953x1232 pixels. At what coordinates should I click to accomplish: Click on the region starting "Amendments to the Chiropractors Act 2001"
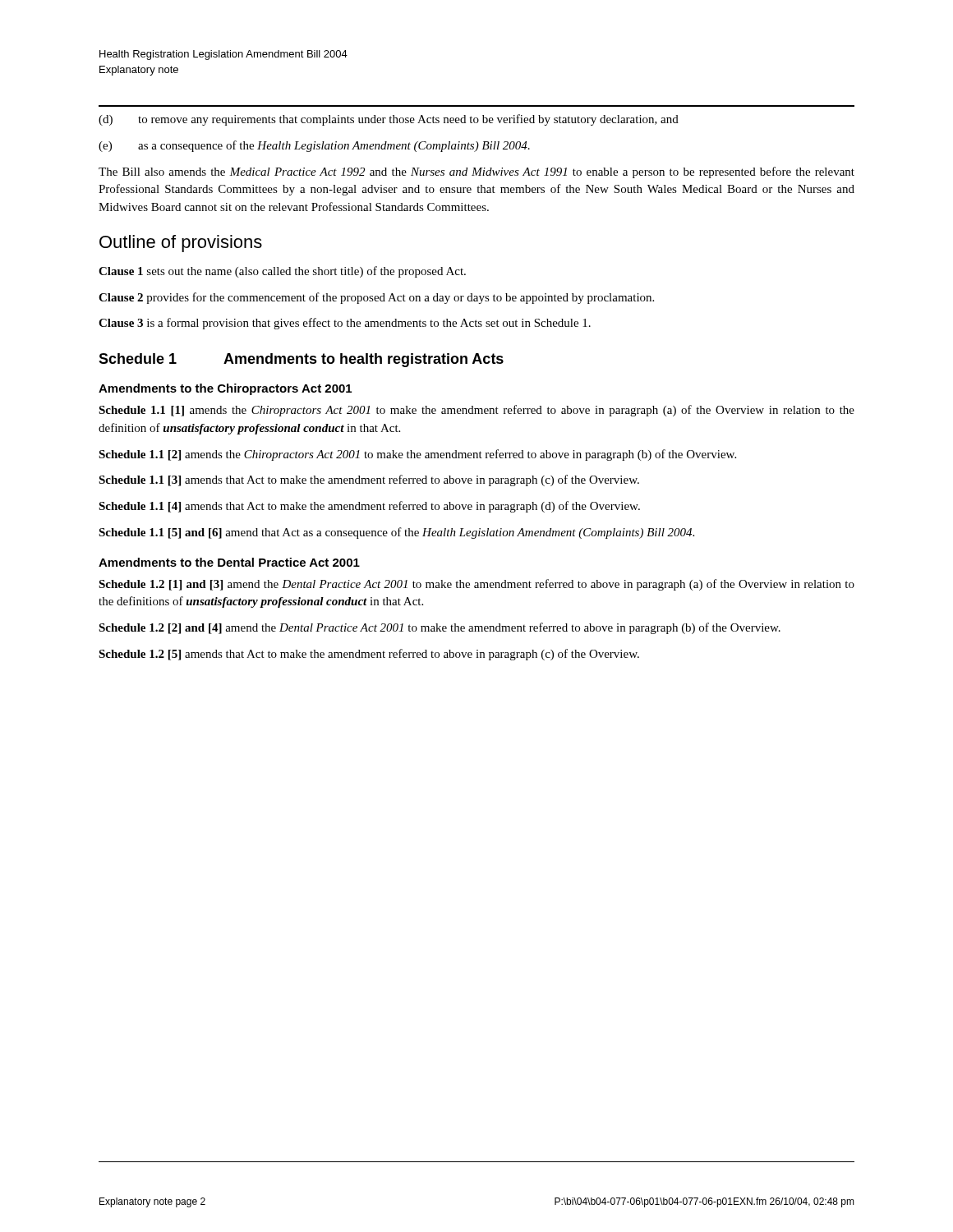click(225, 388)
